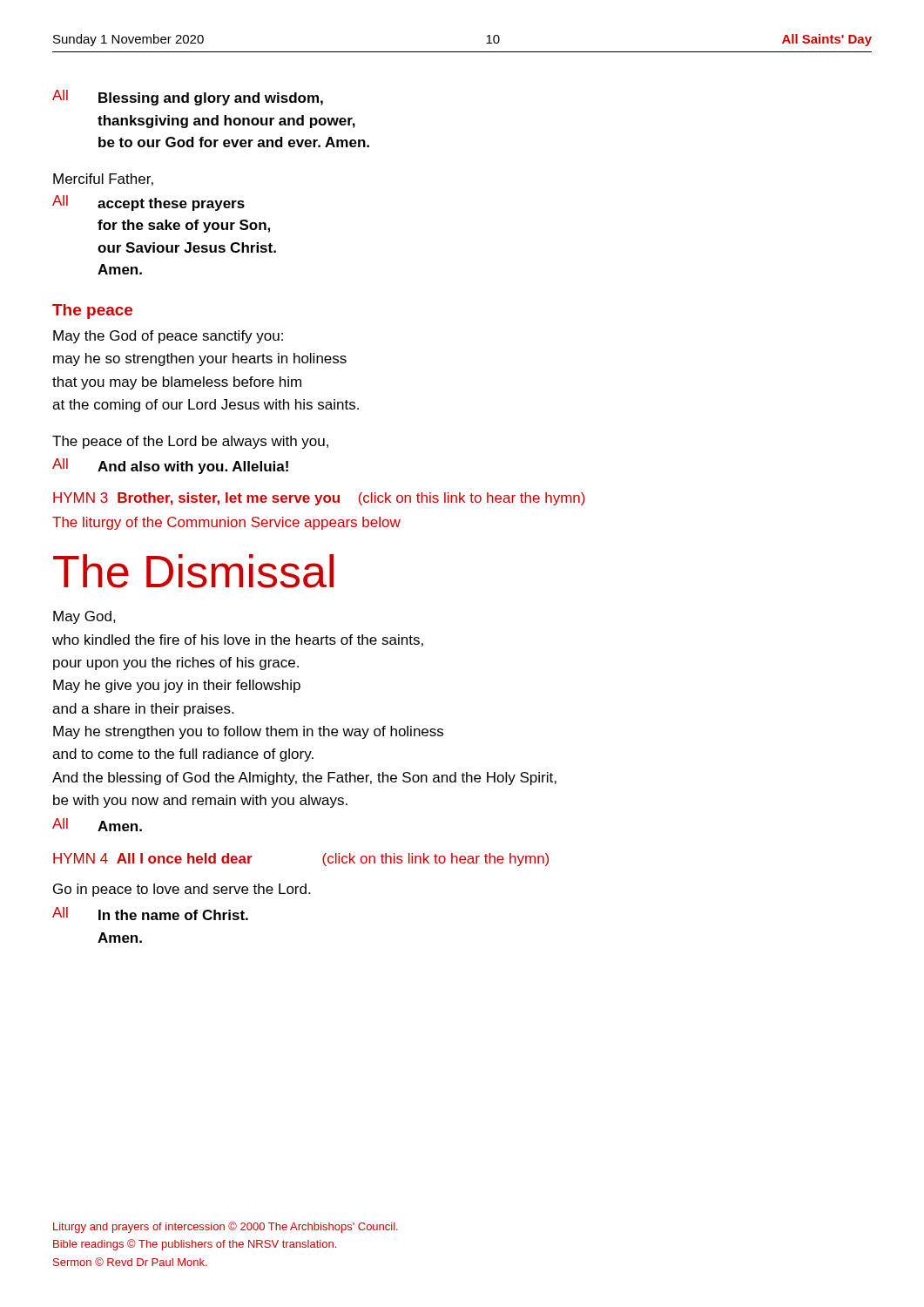This screenshot has height=1307, width=924.
Task: Click on the text block starting "All Amen."
Action: click(x=98, y=827)
